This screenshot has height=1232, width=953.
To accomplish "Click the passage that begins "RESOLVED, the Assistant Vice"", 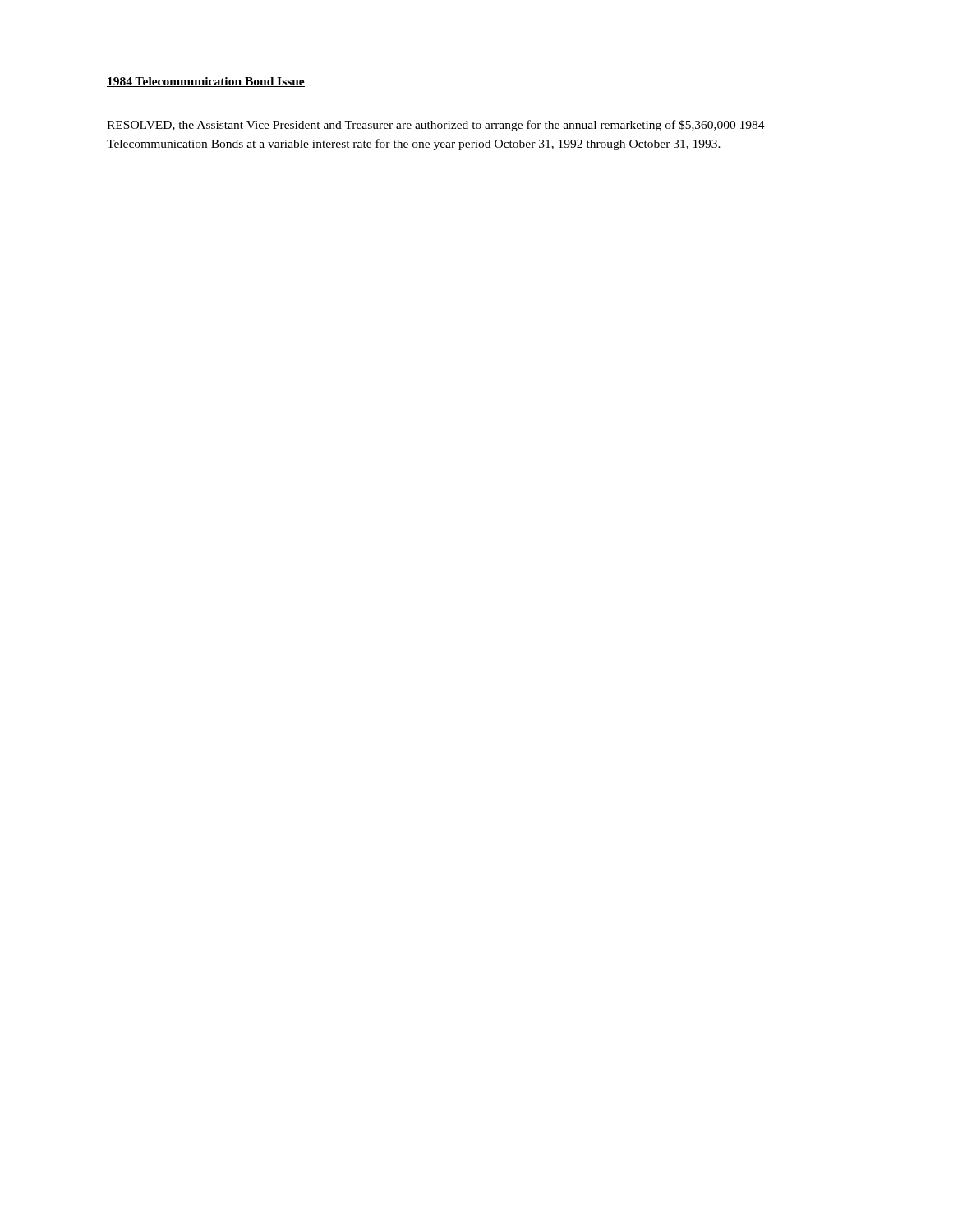I will 476,134.
